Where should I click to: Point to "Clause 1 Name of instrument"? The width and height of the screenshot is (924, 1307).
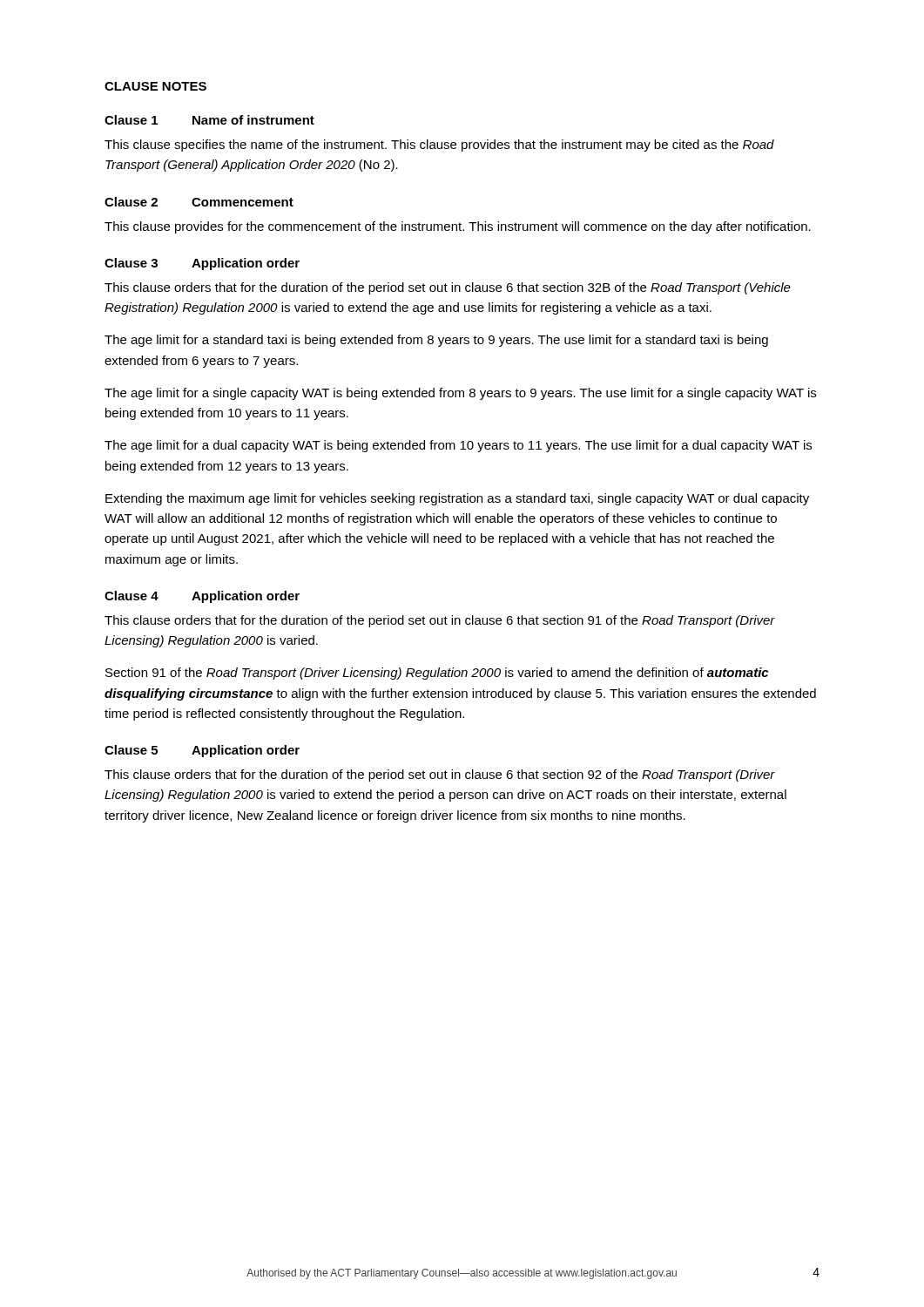click(209, 120)
